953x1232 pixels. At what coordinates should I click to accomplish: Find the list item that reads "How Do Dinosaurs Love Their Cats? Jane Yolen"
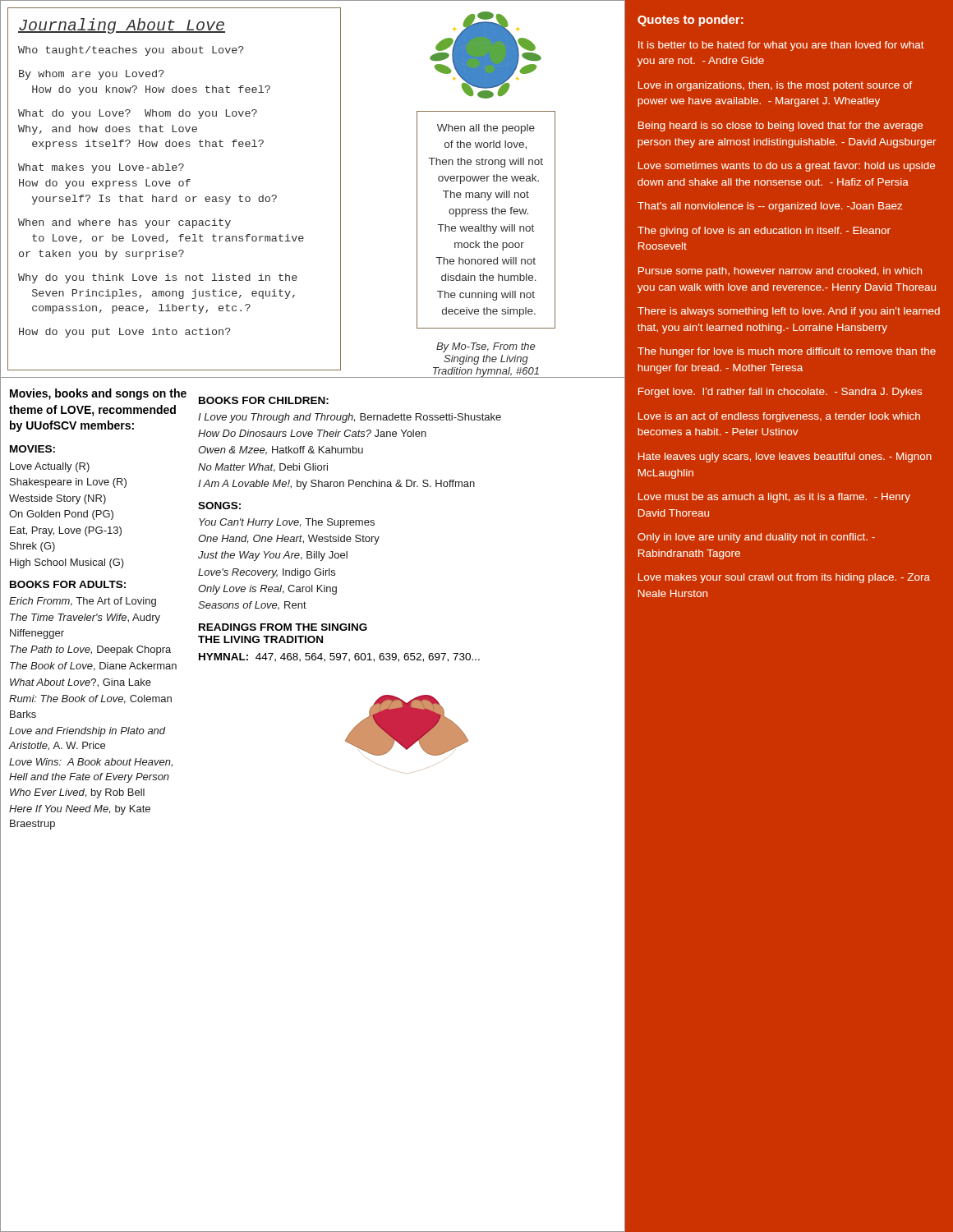point(312,433)
